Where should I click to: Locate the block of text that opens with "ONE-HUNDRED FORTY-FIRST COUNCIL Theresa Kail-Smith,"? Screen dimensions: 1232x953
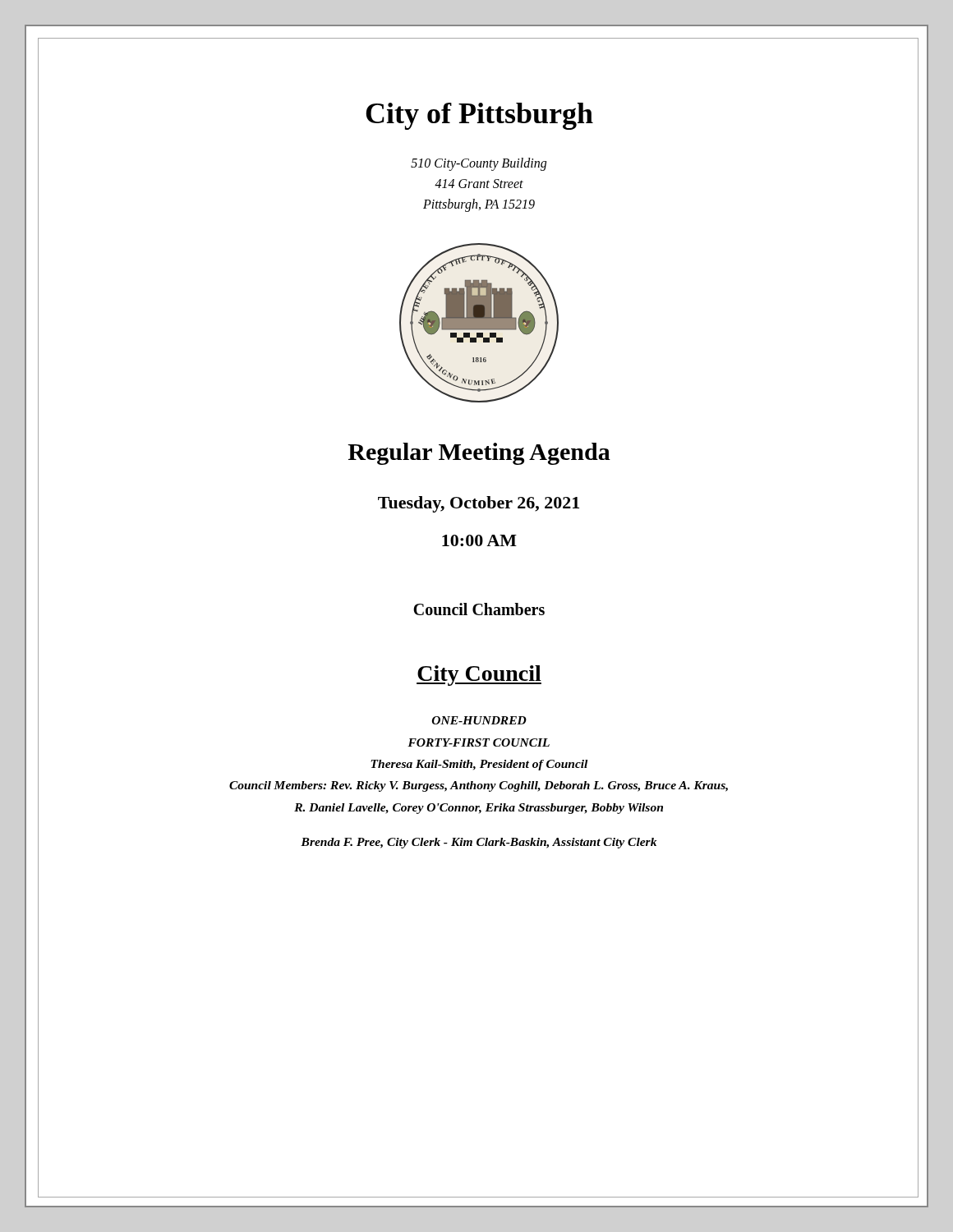[x=479, y=781]
